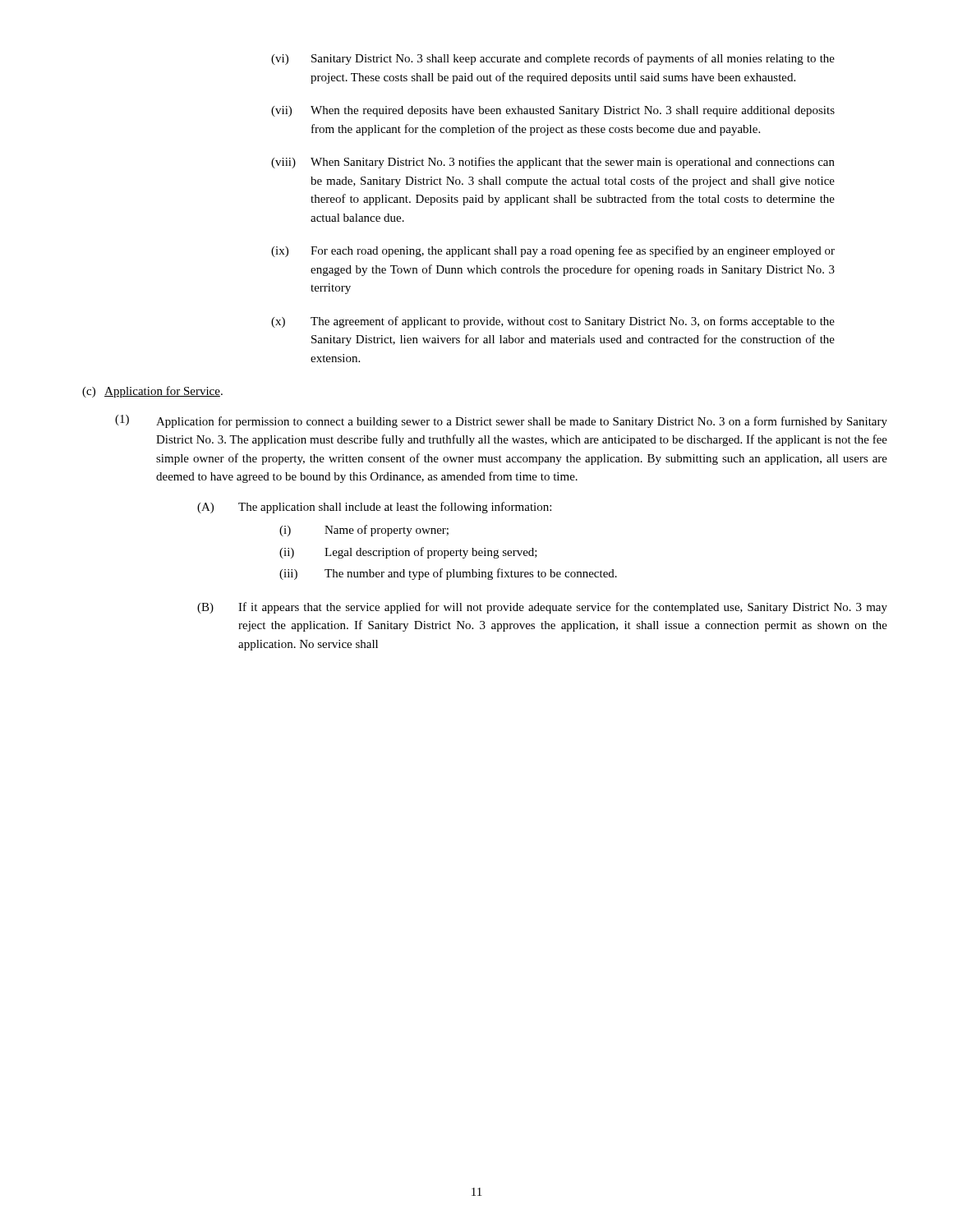Select the list item containing "(viii)When Sanitary District No. 3 notifies the"
953x1232 pixels.
553,190
